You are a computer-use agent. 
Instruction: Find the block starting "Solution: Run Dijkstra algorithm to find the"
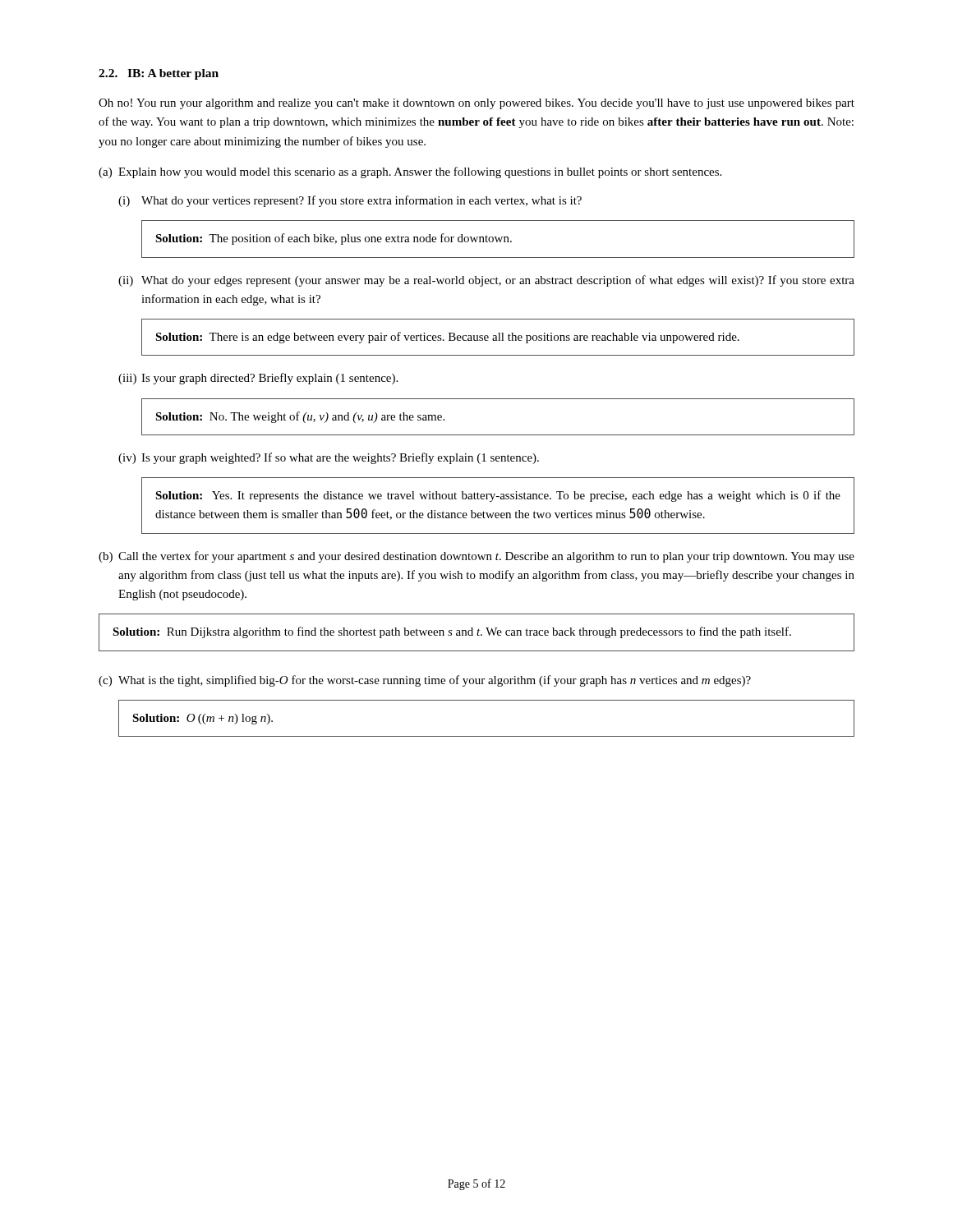[452, 632]
